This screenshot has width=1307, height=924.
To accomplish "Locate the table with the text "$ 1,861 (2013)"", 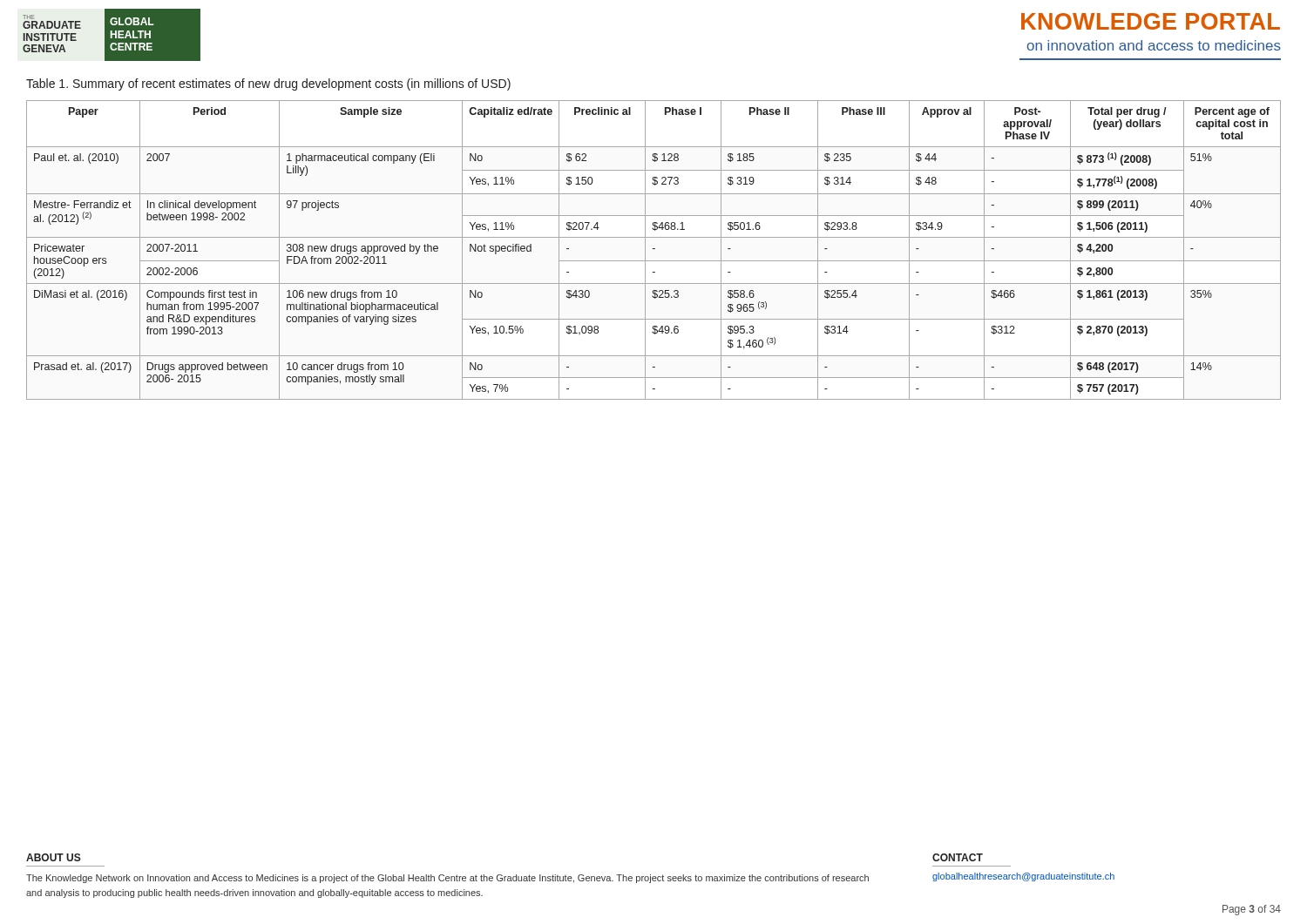I will click(654, 250).
